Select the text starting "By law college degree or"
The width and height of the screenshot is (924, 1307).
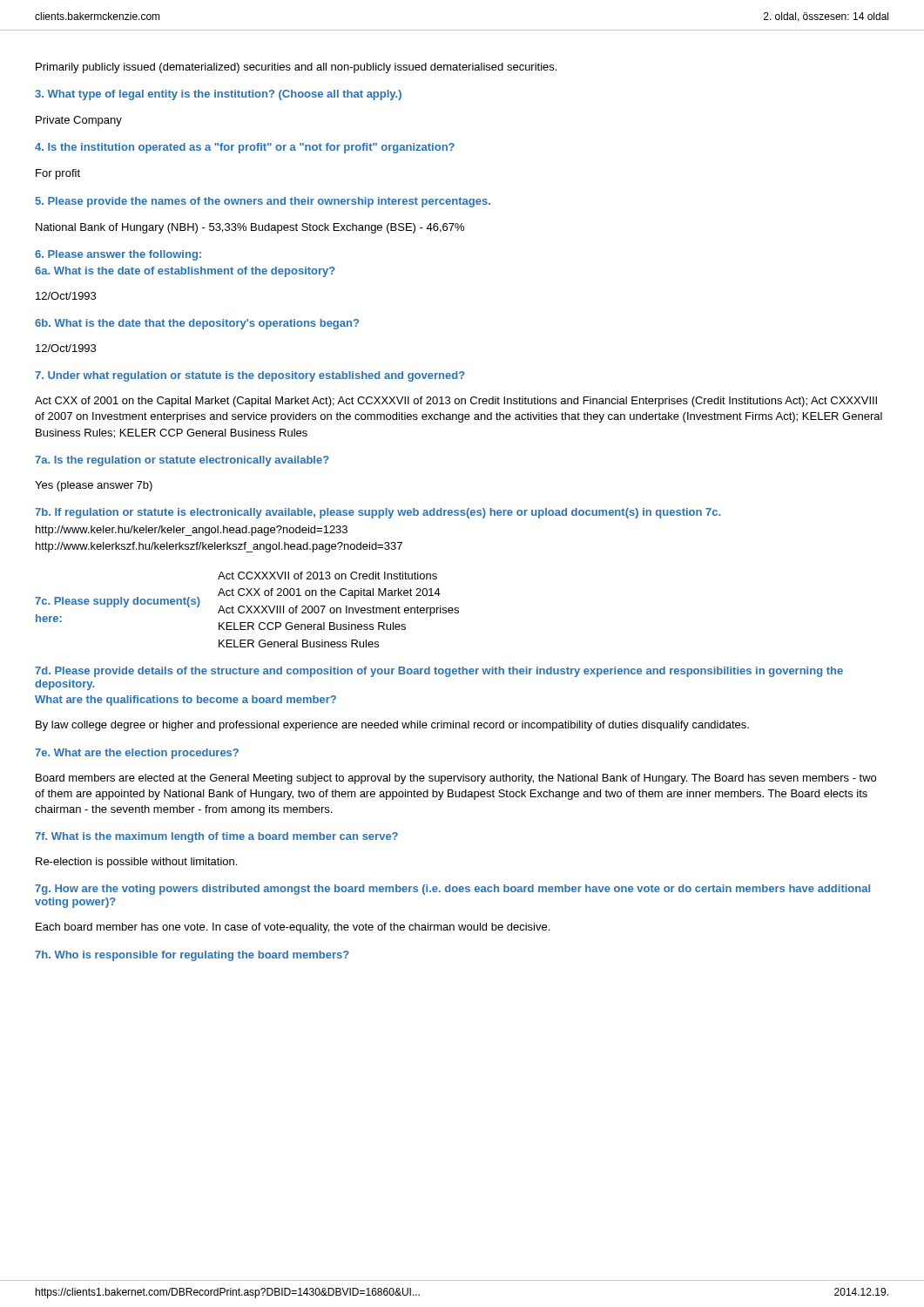point(462,725)
